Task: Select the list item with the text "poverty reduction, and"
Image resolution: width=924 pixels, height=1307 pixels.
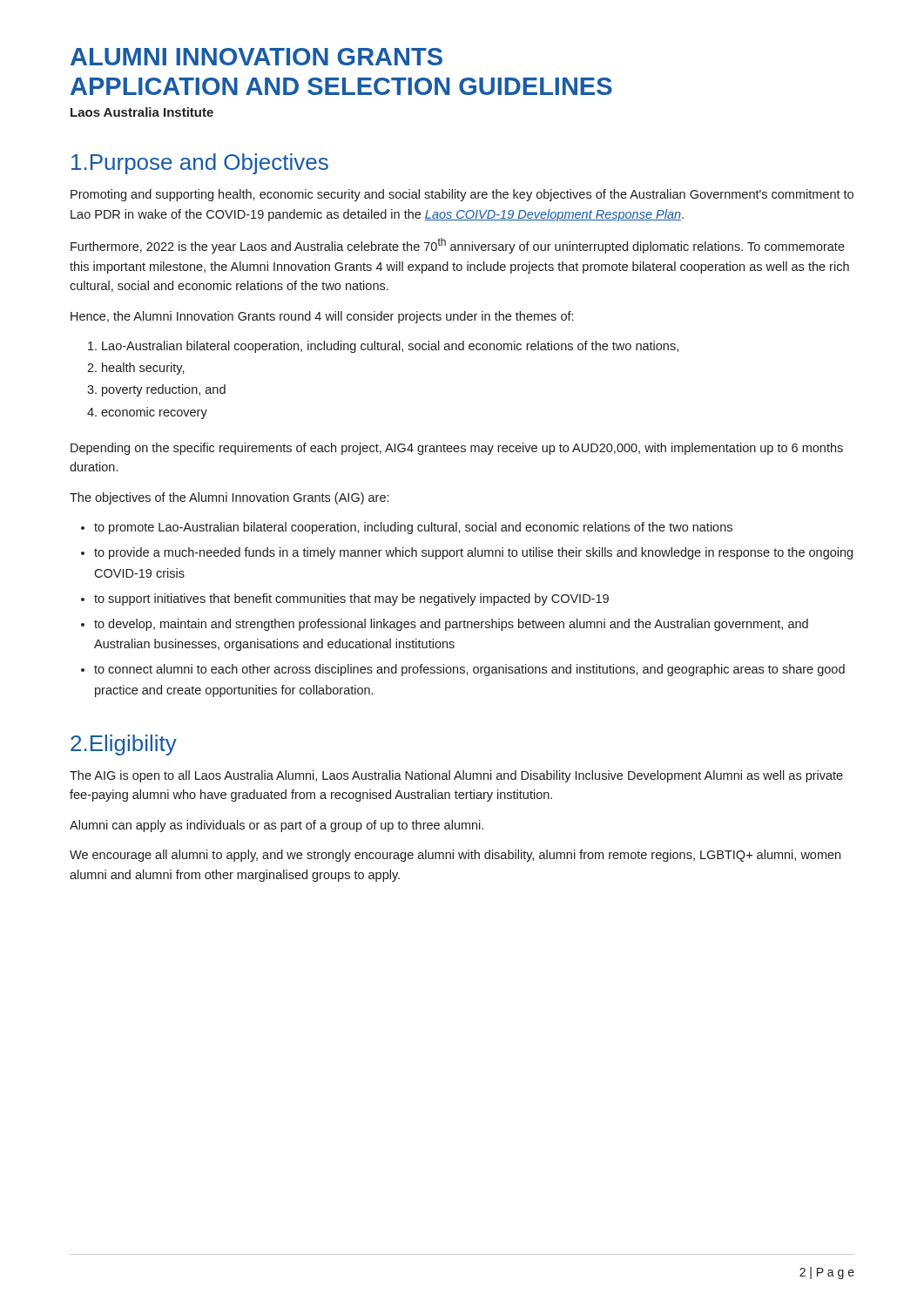Action: [x=156, y=390]
